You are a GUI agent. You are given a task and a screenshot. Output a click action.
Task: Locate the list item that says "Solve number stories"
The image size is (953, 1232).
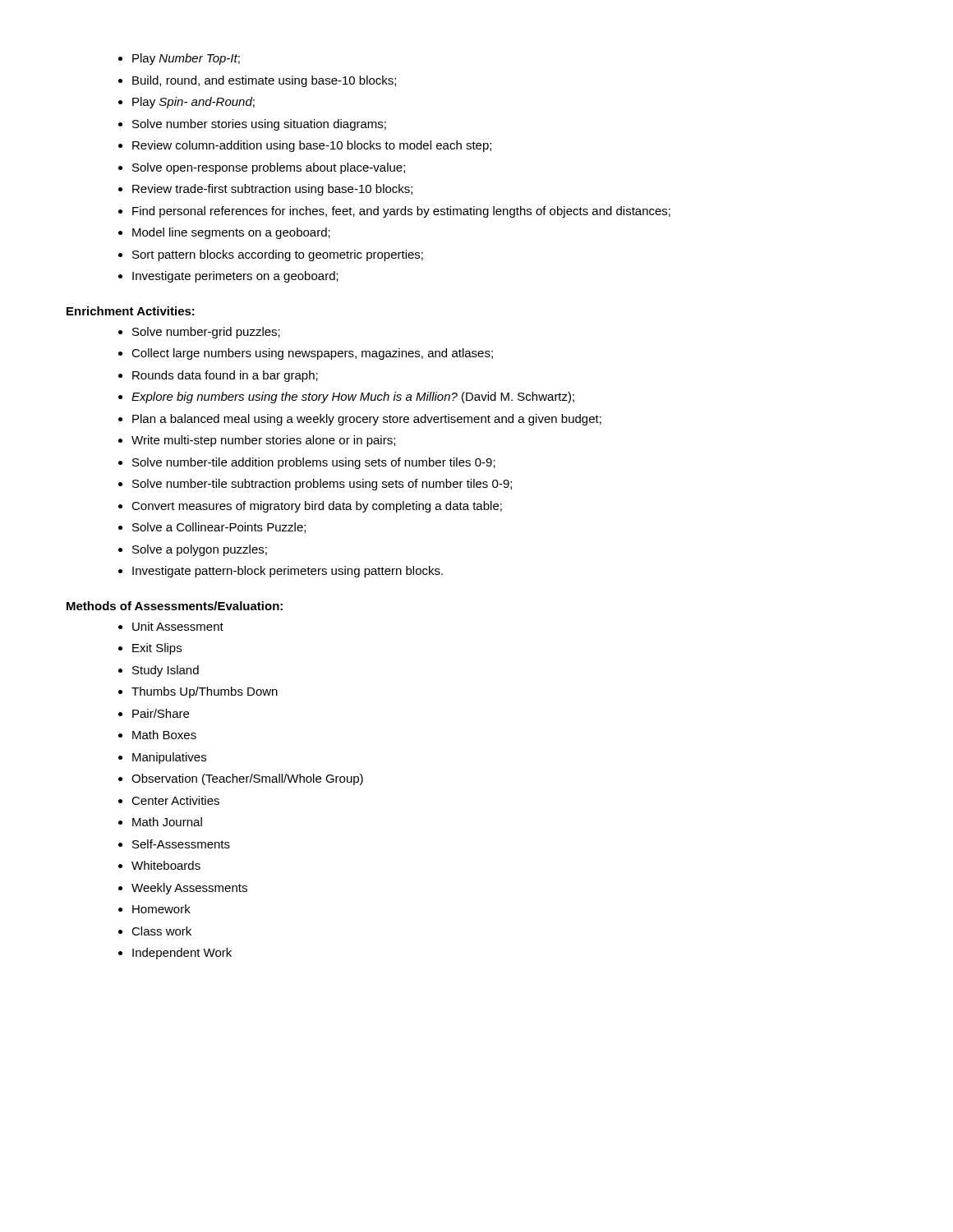259,123
